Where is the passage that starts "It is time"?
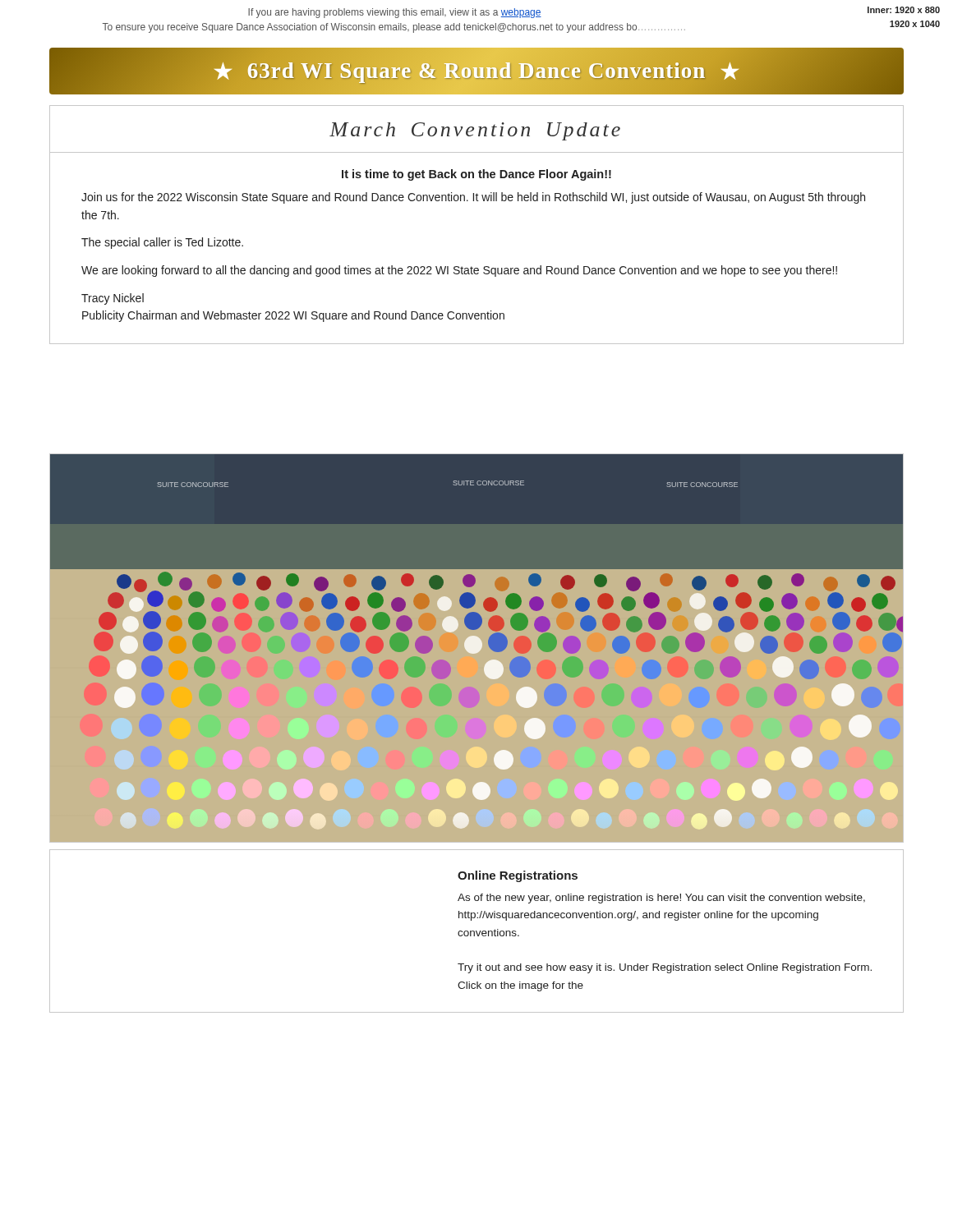This screenshot has width=953, height=1232. [x=476, y=175]
